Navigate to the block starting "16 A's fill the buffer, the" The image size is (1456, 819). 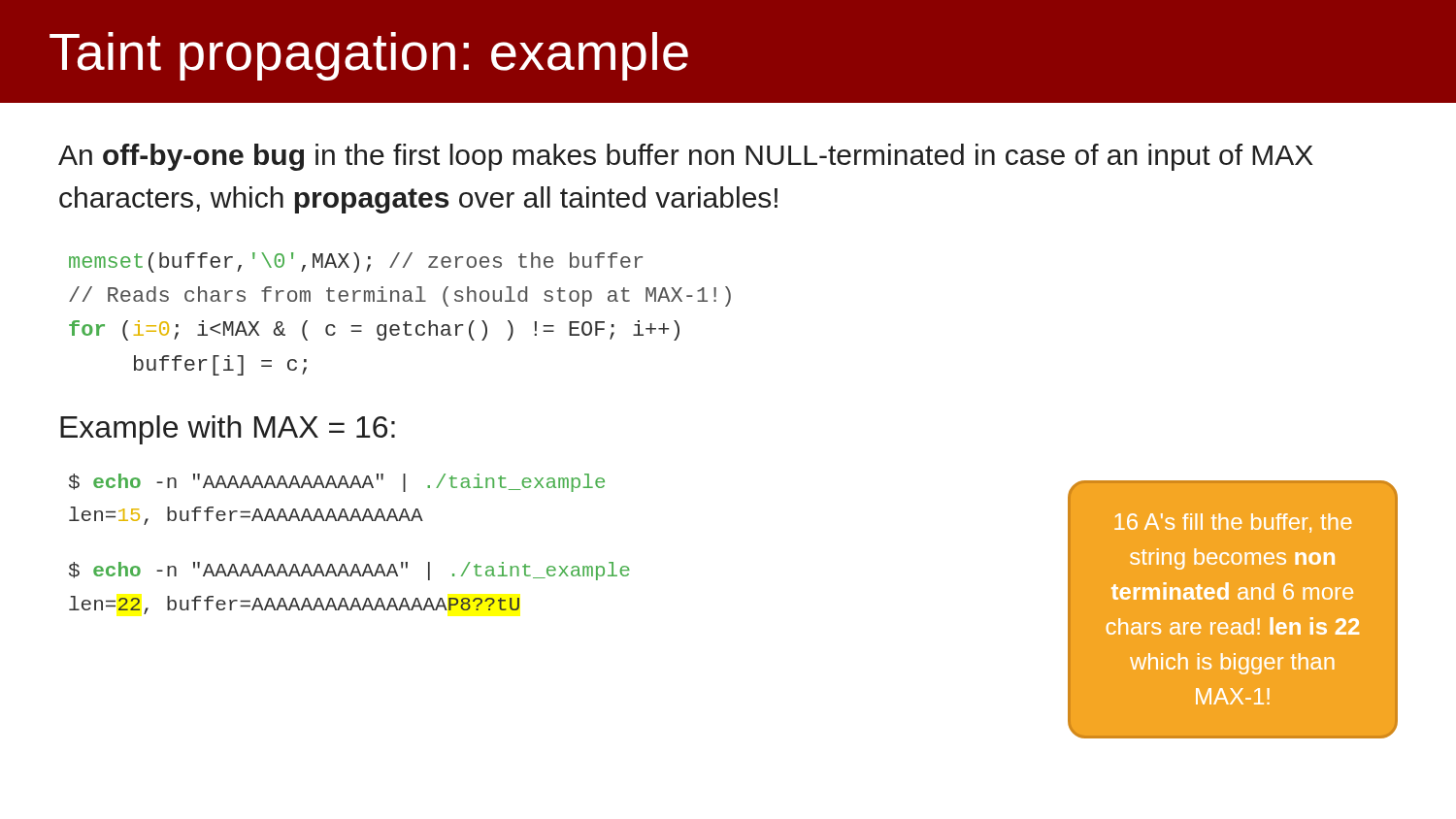(x=1233, y=609)
